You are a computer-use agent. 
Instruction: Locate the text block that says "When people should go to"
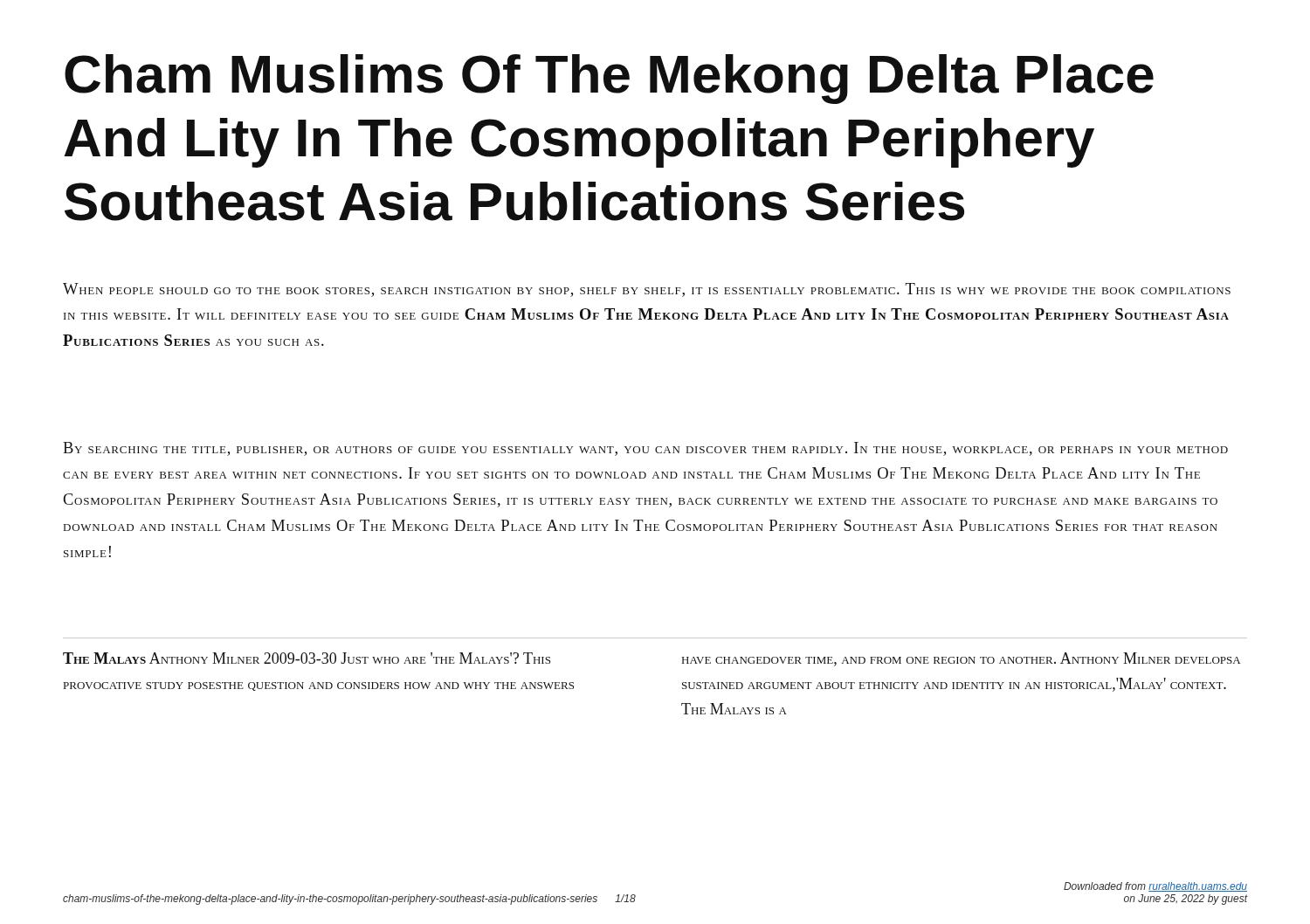pyautogui.click(x=655, y=316)
